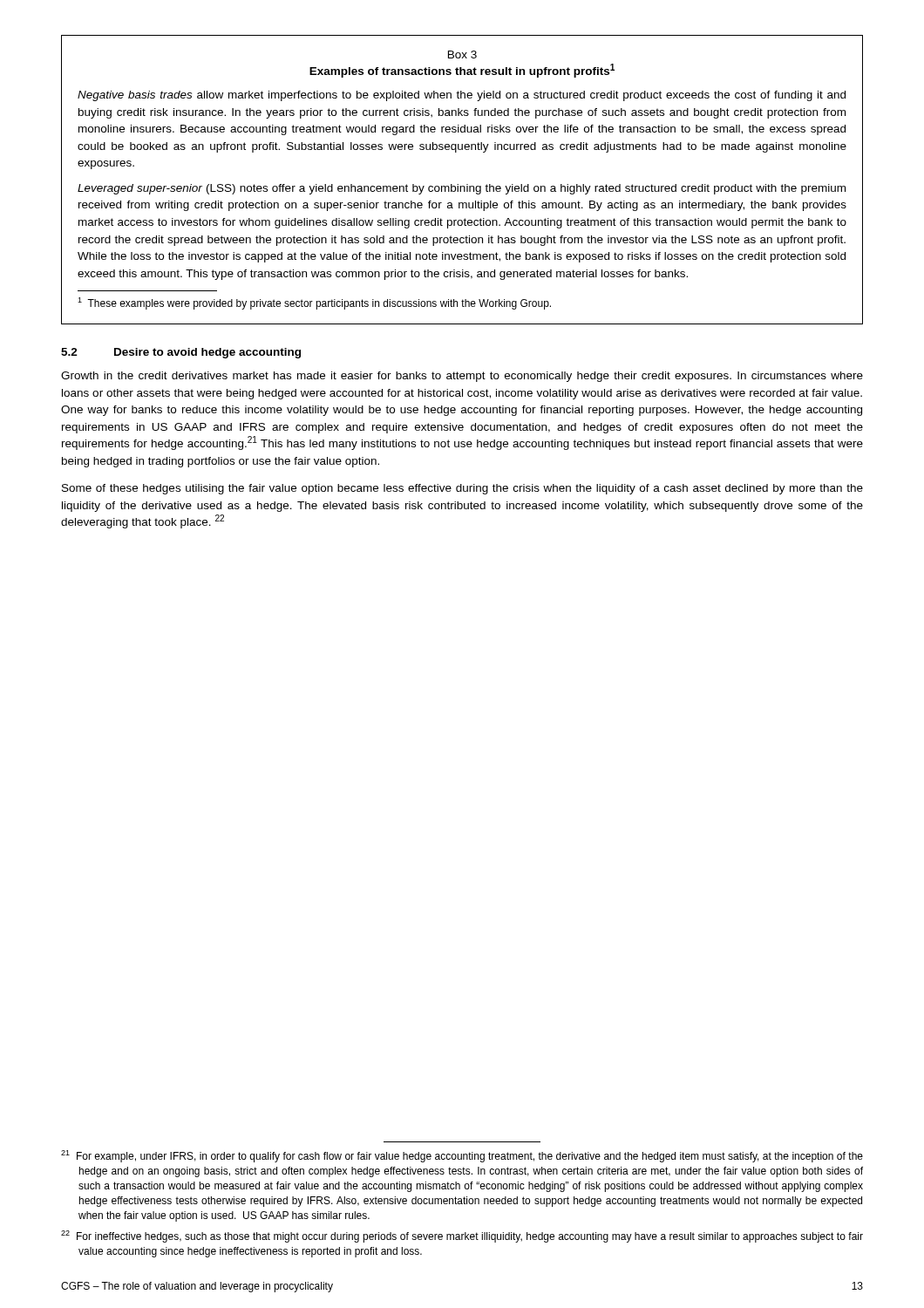Locate the block starting "Examples of transactions that result in"
This screenshot has width=924, height=1308.
462,71
